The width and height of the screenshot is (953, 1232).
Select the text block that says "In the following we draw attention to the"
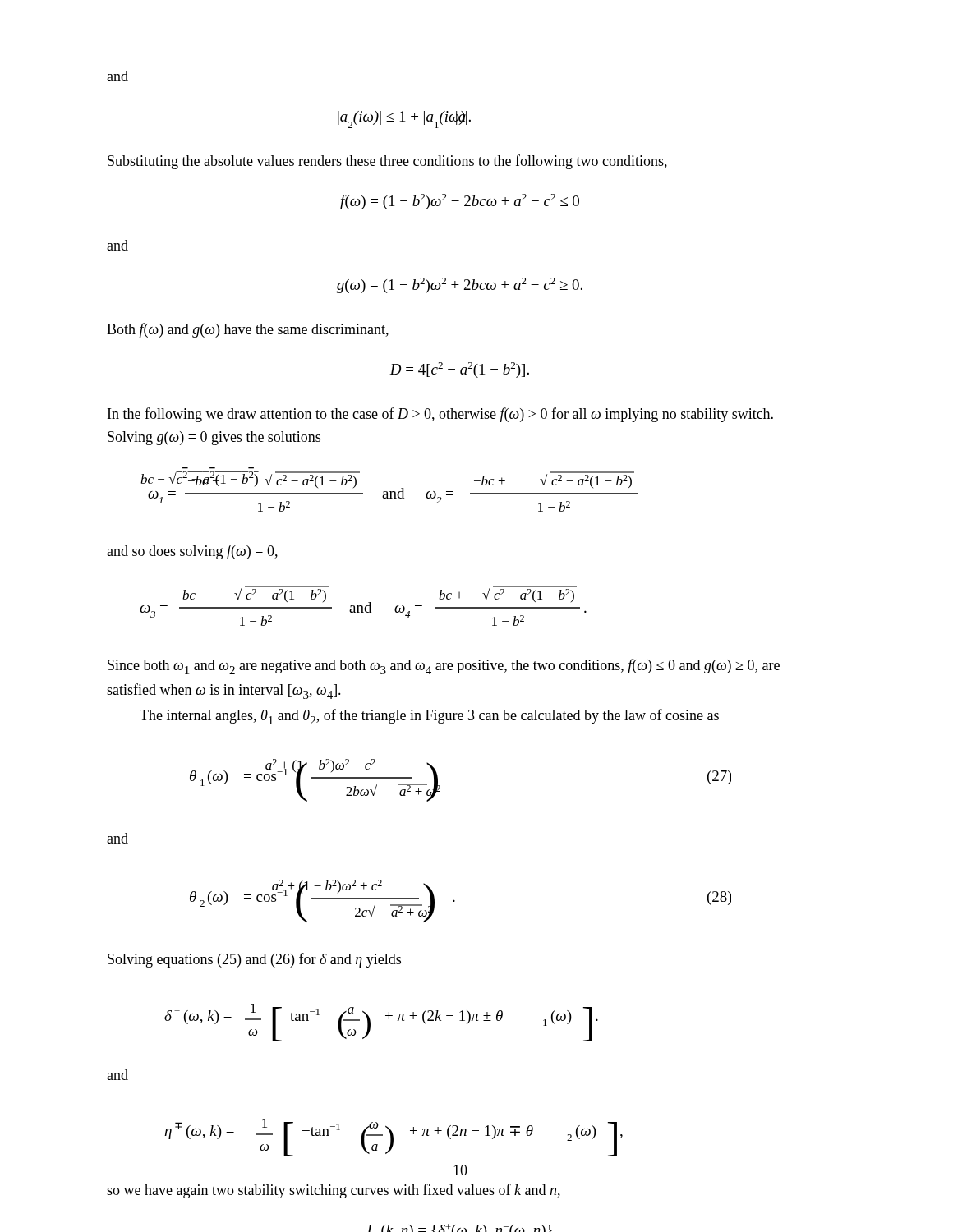440,425
